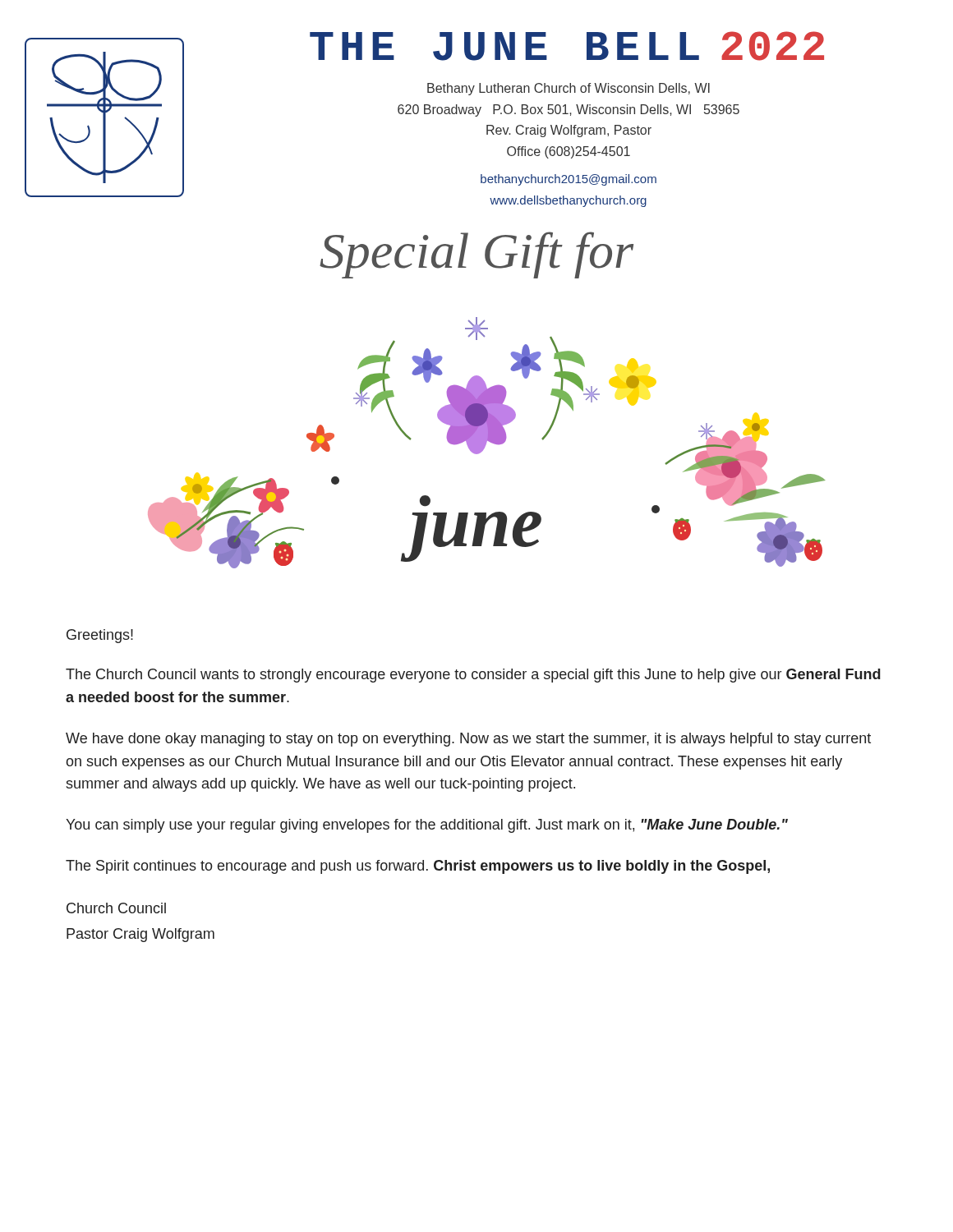Select the text block that reads "We have done okay managing"
The width and height of the screenshot is (953, 1232).
[x=476, y=762]
